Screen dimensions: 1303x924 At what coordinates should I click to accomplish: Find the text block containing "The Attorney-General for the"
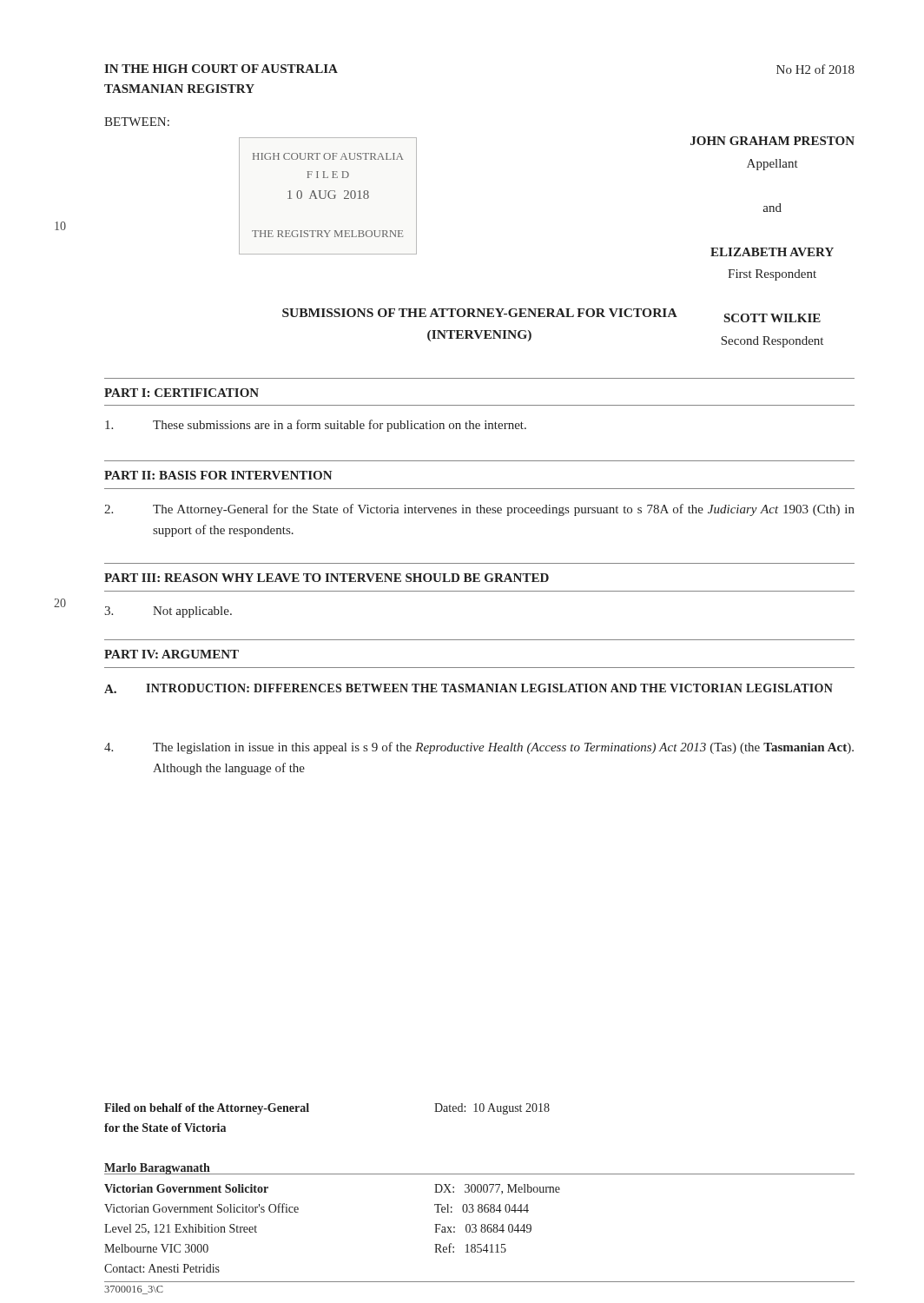coord(479,520)
